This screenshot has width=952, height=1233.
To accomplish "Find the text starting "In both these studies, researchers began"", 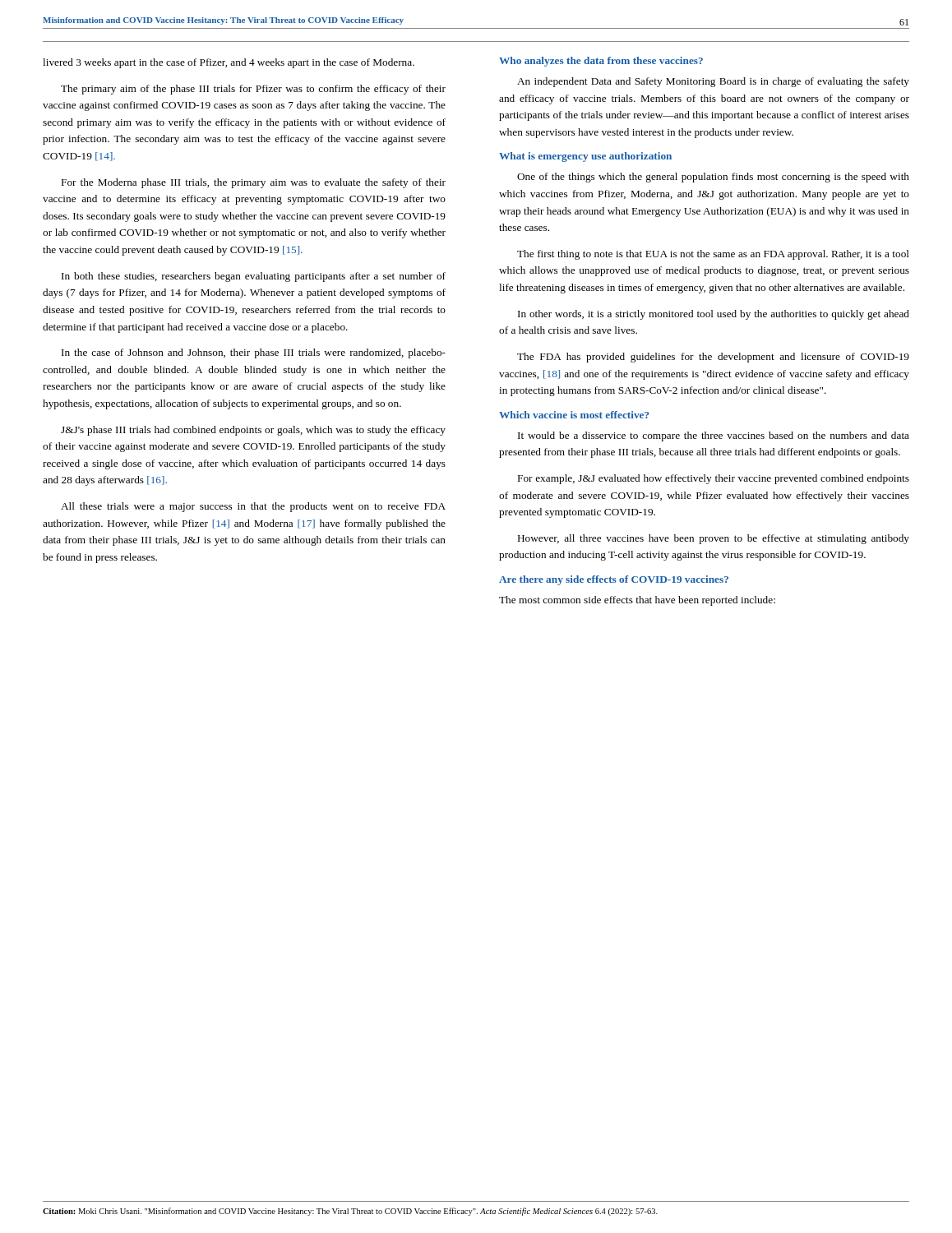I will click(x=244, y=301).
